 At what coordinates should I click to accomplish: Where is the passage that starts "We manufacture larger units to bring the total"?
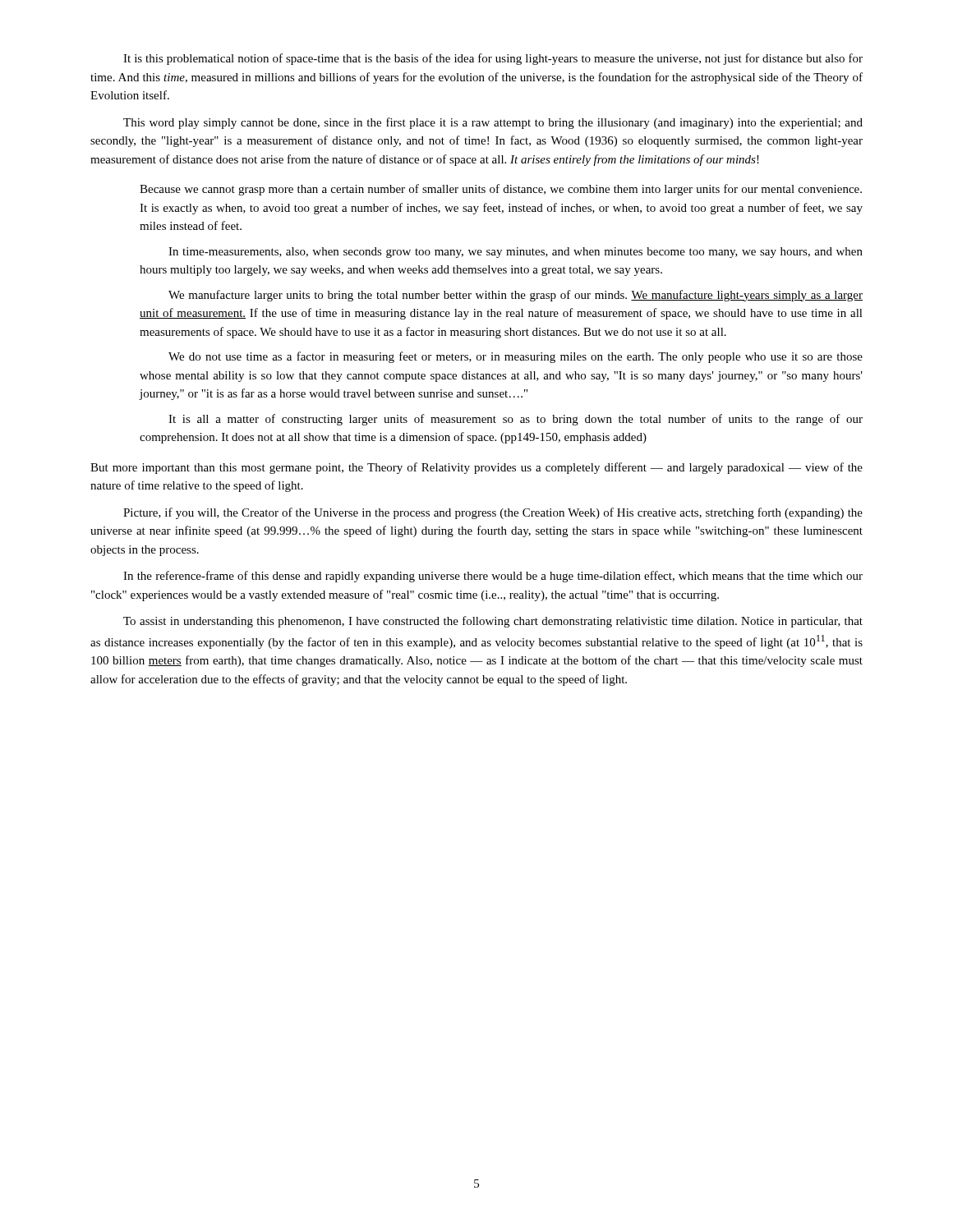pos(501,313)
